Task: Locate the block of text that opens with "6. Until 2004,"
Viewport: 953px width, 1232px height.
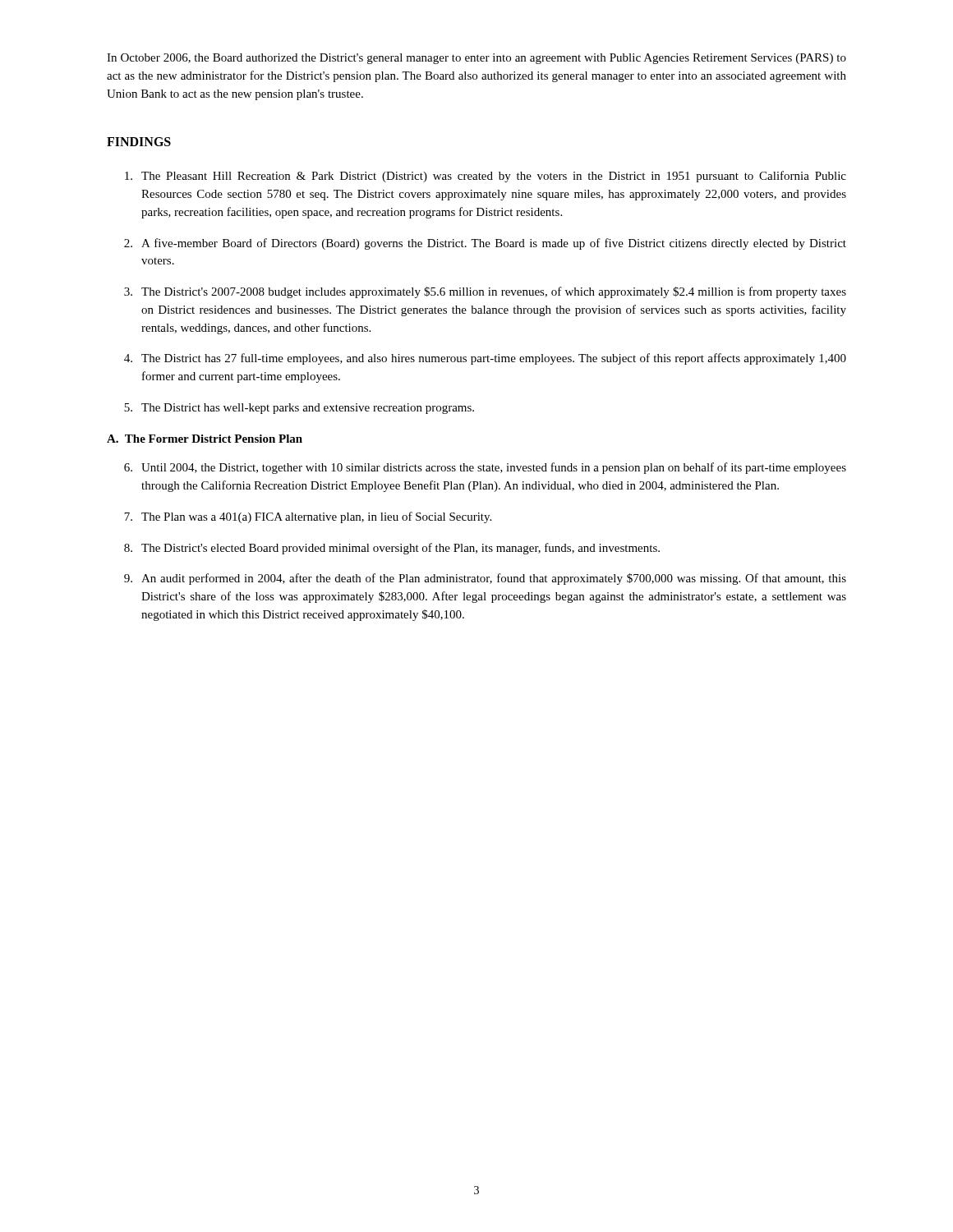Action: 476,477
